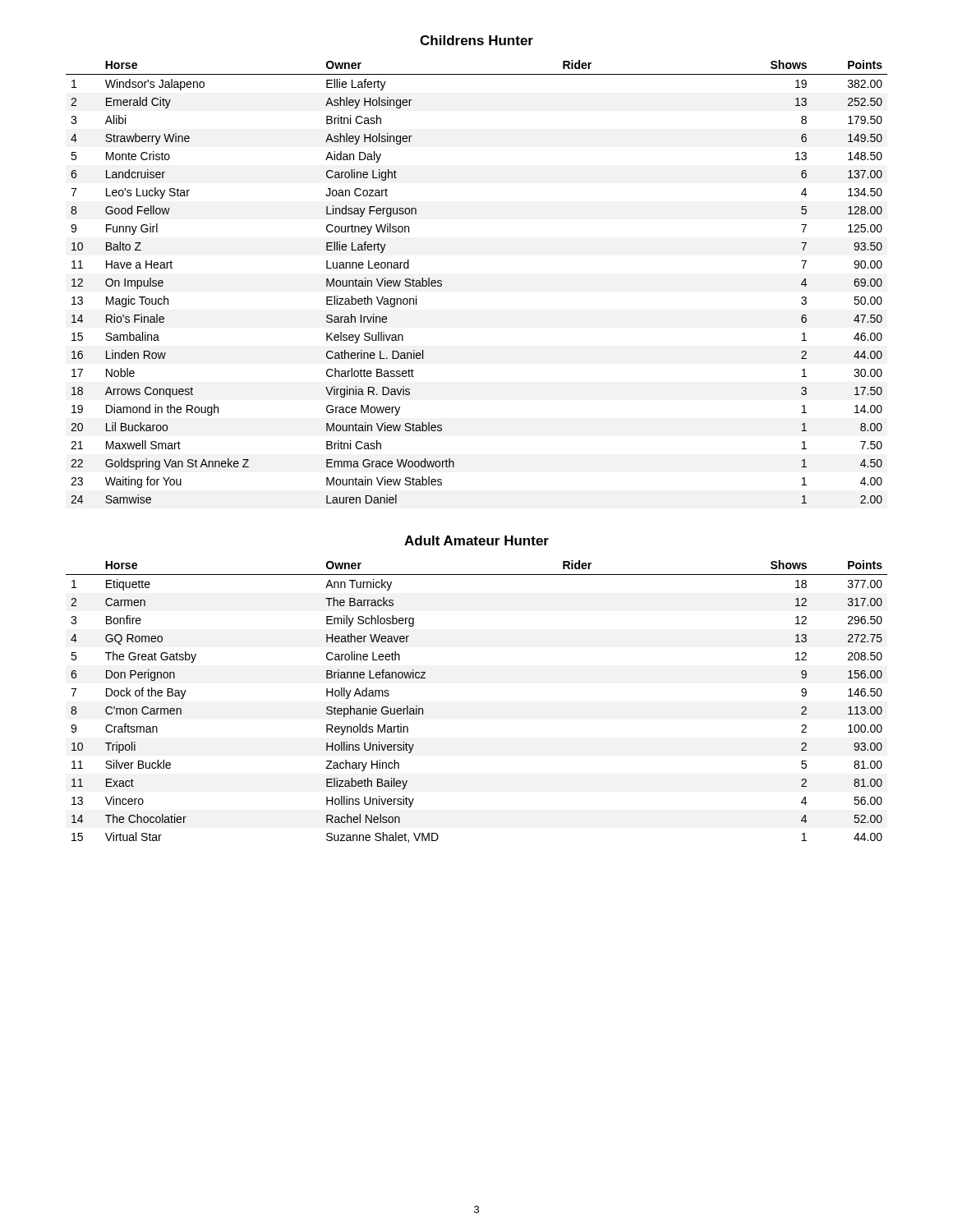This screenshot has width=953, height=1232.
Task: Locate the text "Adult Amateur Hunter"
Action: [476, 541]
